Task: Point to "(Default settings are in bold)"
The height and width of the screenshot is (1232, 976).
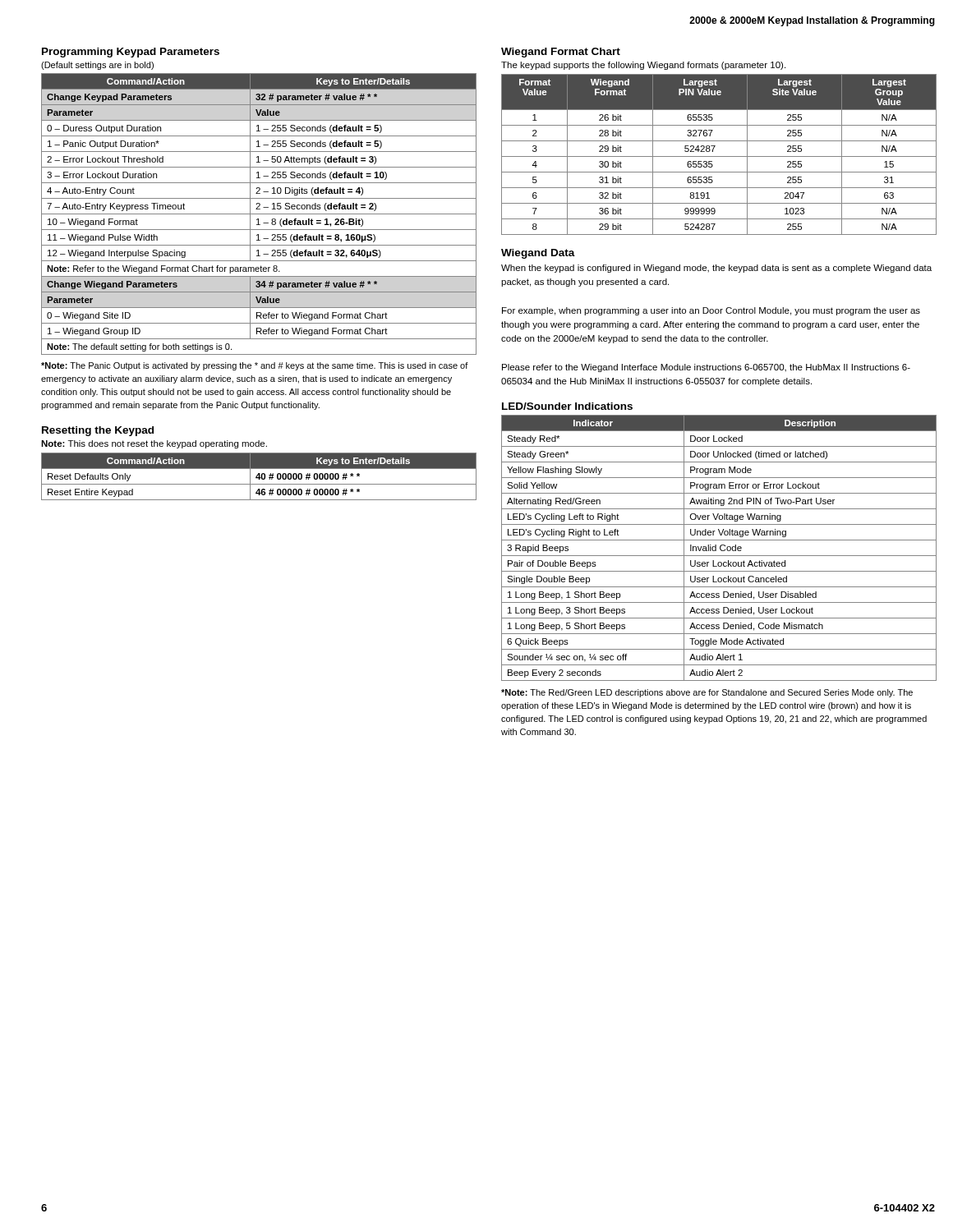Action: [x=98, y=65]
